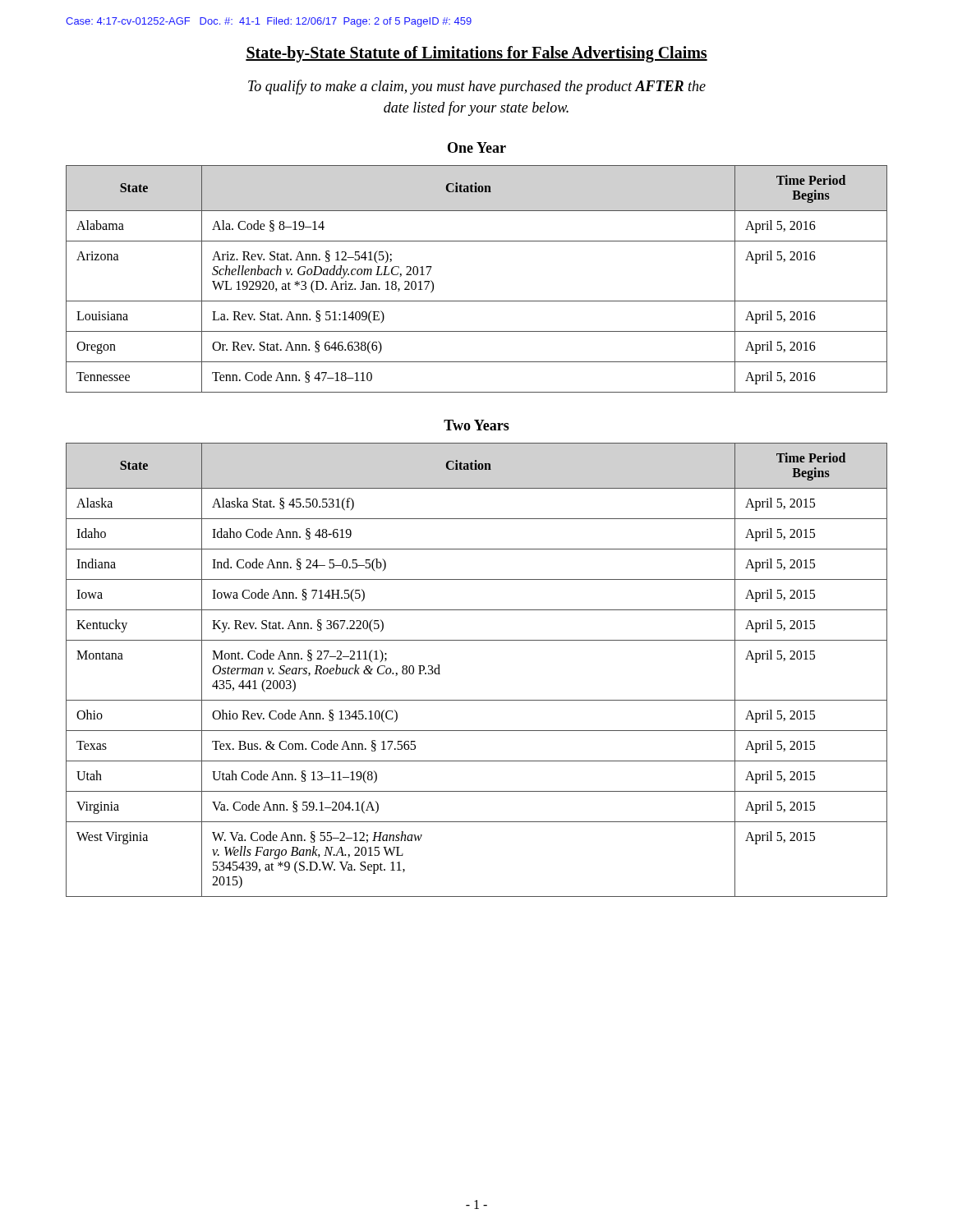Click on the text block starting "One Year"
Image resolution: width=953 pixels, height=1232 pixels.
(476, 148)
